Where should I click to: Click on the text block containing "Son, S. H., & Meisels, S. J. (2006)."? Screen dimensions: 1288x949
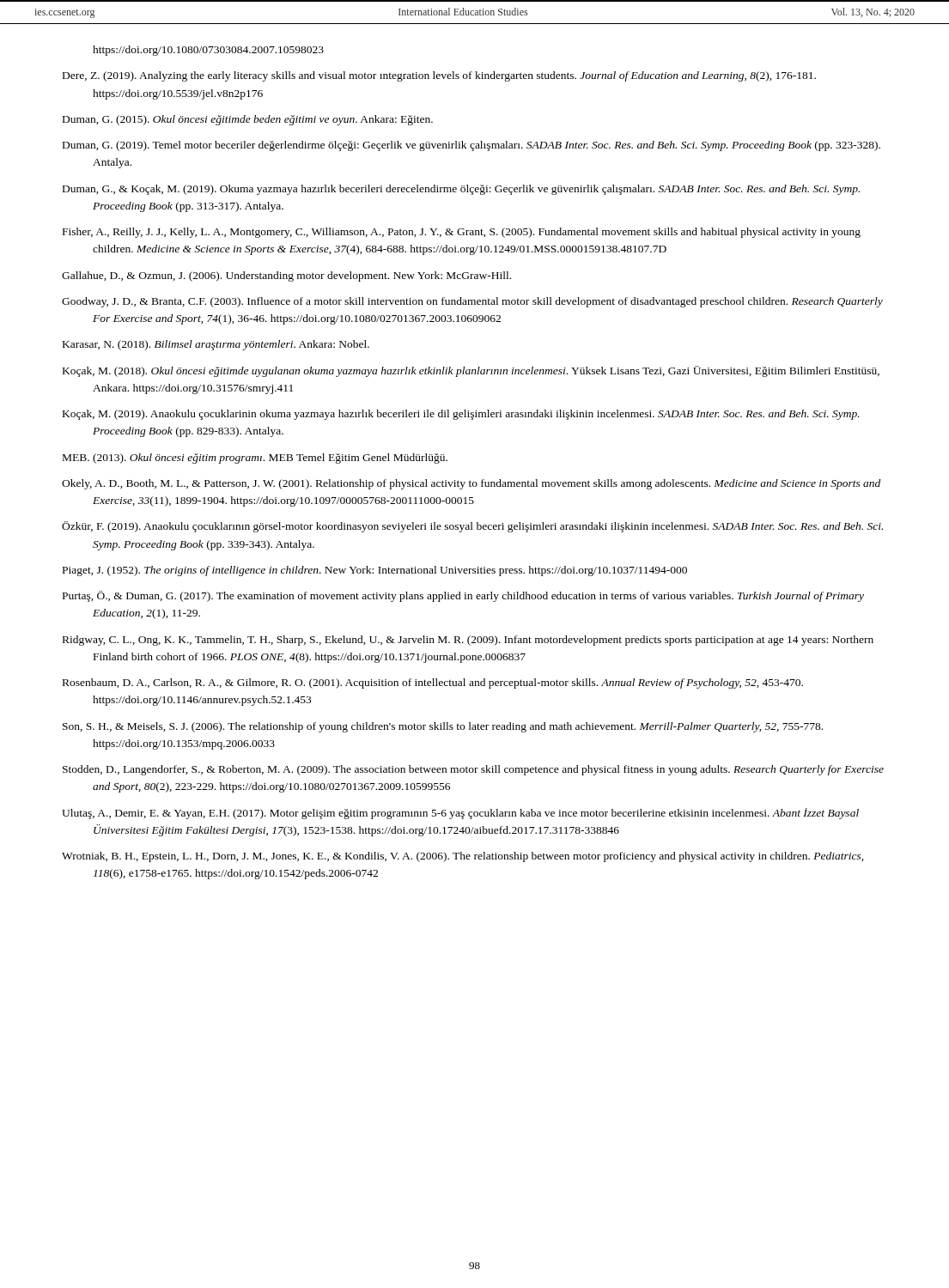pyautogui.click(x=443, y=734)
